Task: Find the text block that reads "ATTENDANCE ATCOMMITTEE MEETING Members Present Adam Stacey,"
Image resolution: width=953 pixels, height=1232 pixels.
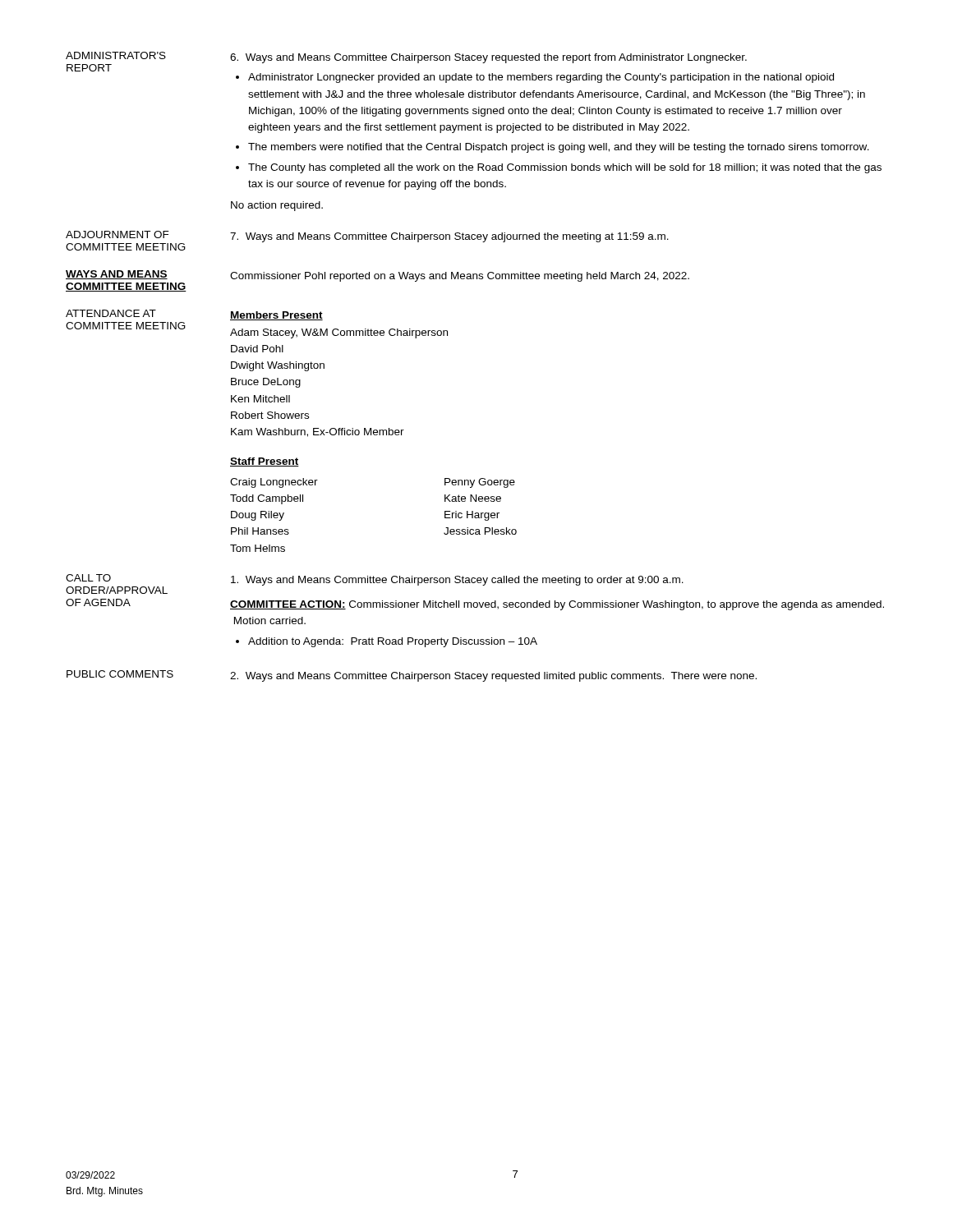Action: [291, 431]
